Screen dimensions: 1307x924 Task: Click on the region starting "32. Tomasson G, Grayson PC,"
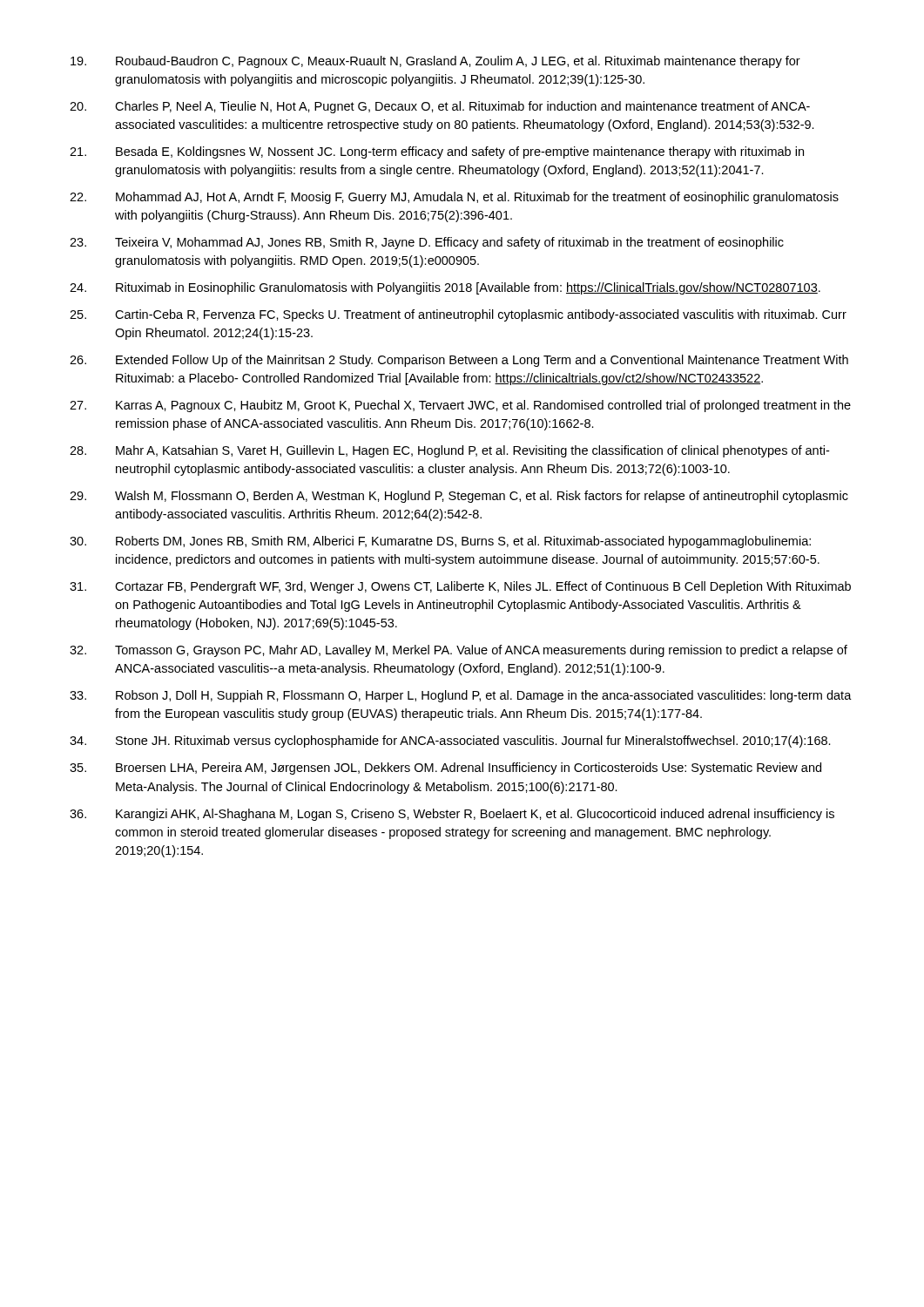coord(462,660)
